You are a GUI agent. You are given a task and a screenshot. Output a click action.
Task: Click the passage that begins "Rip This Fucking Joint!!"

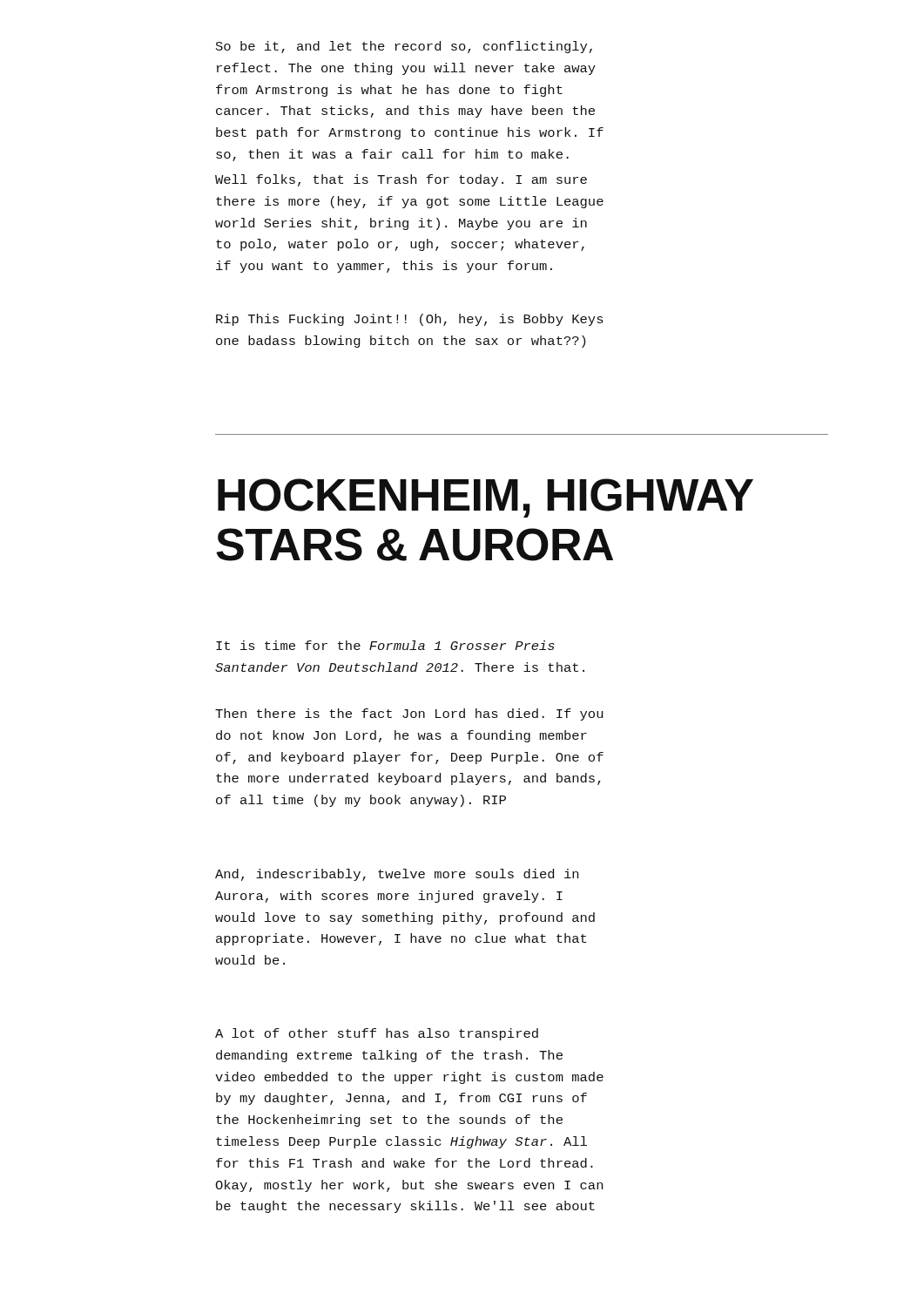[x=410, y=331]
